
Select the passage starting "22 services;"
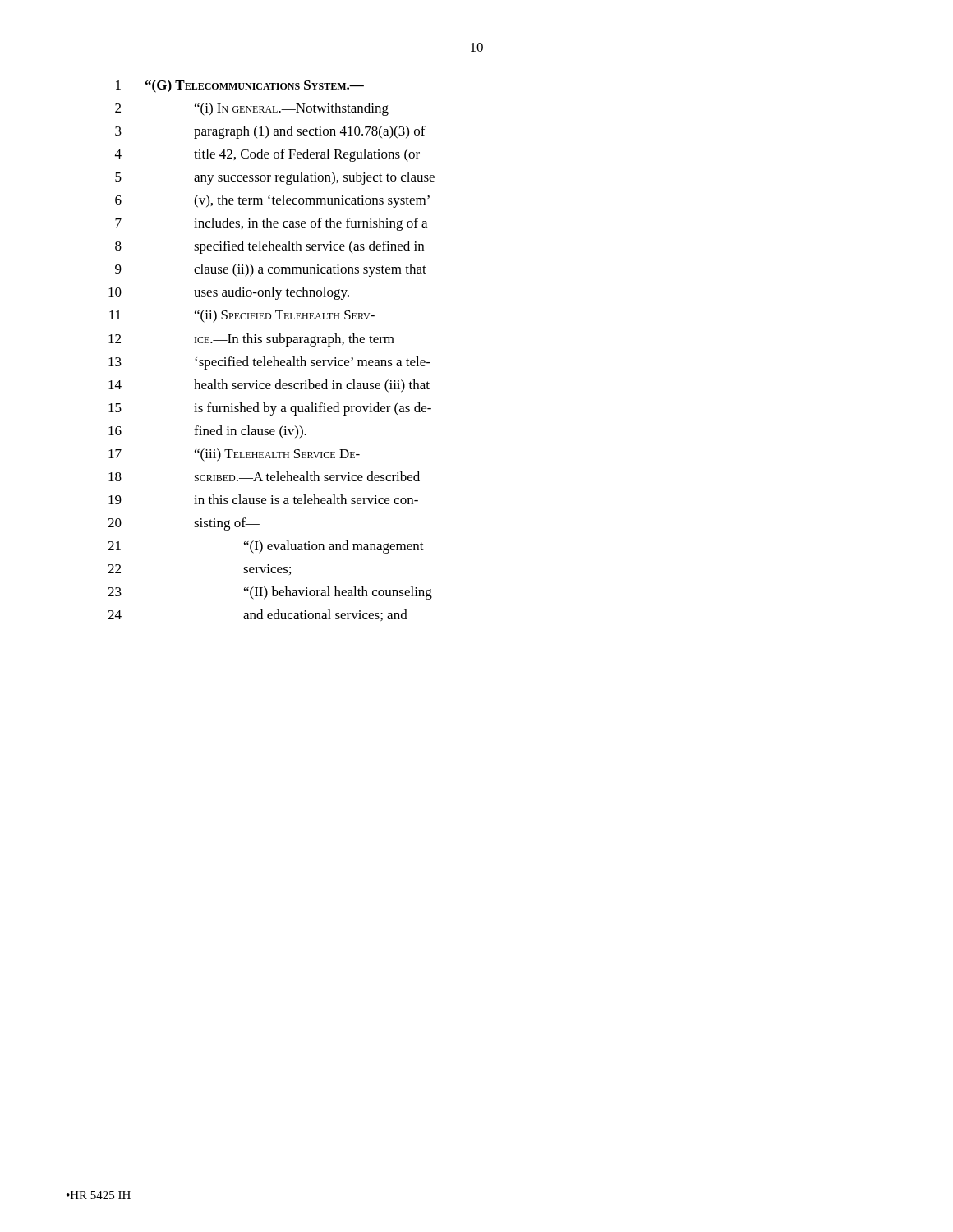[x=111, y=570]
